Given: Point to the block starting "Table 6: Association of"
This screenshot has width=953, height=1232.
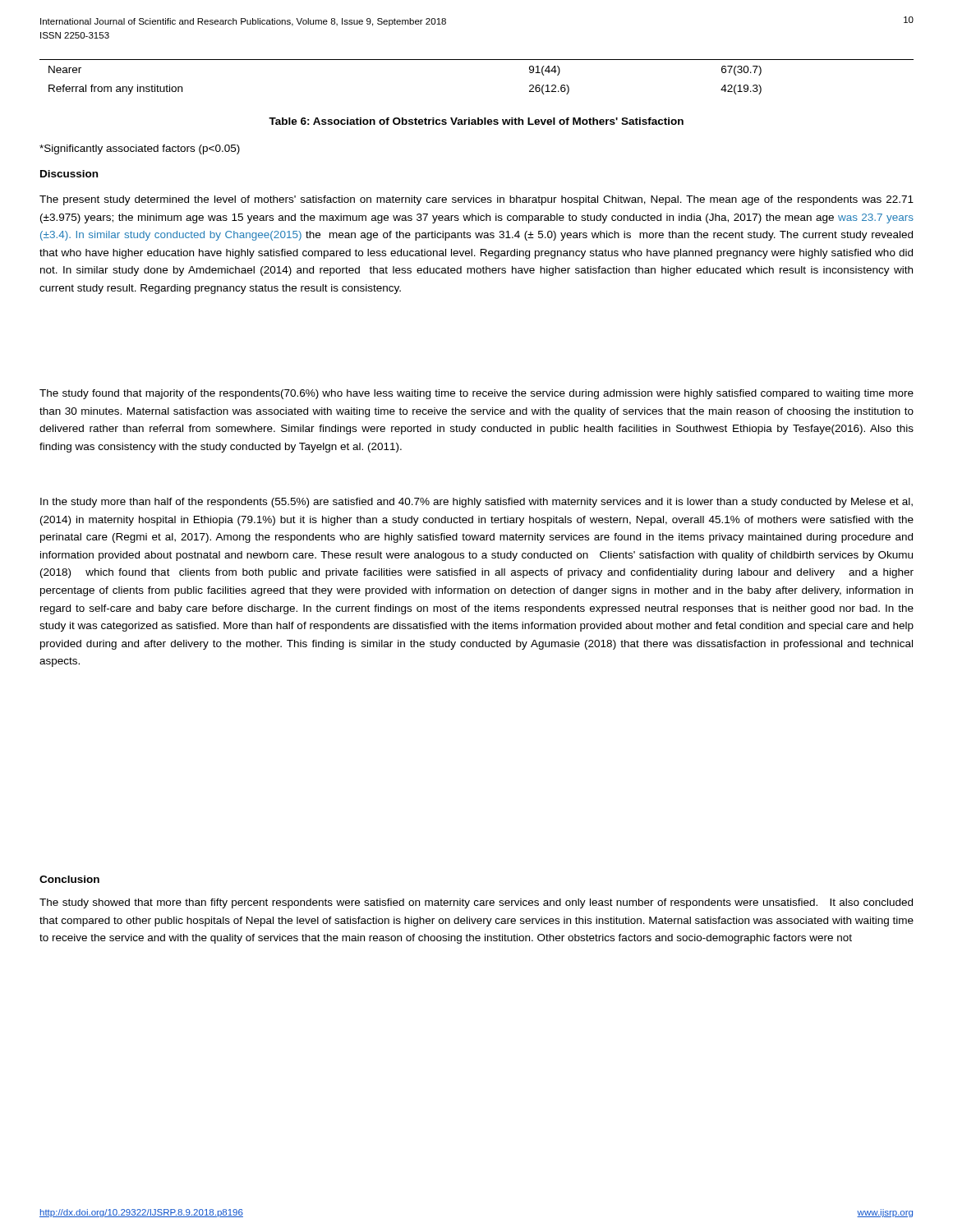Looking at the screenshot, I should pos(476,121).
